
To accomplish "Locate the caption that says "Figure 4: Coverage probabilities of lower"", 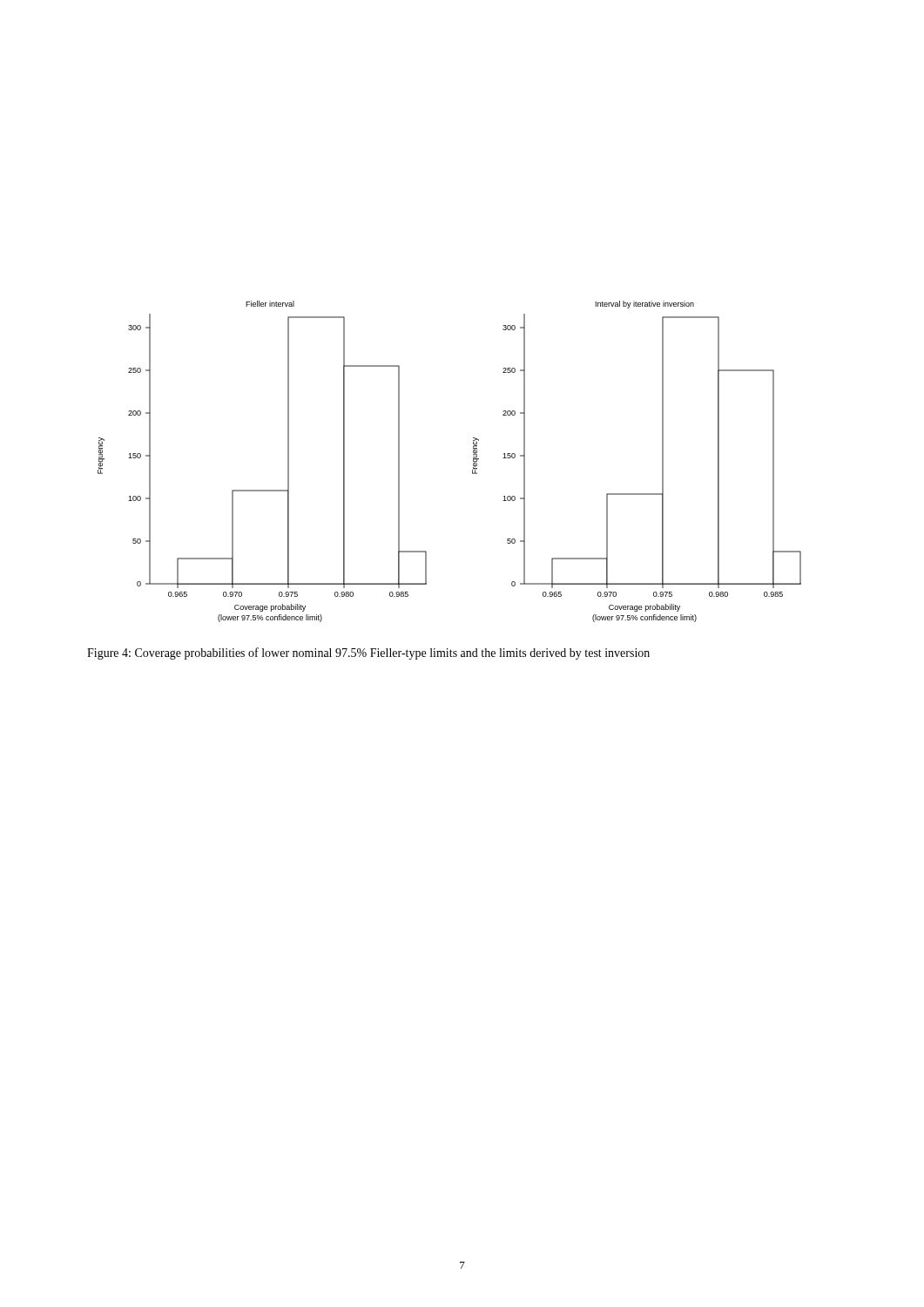I will pos(369,653).
